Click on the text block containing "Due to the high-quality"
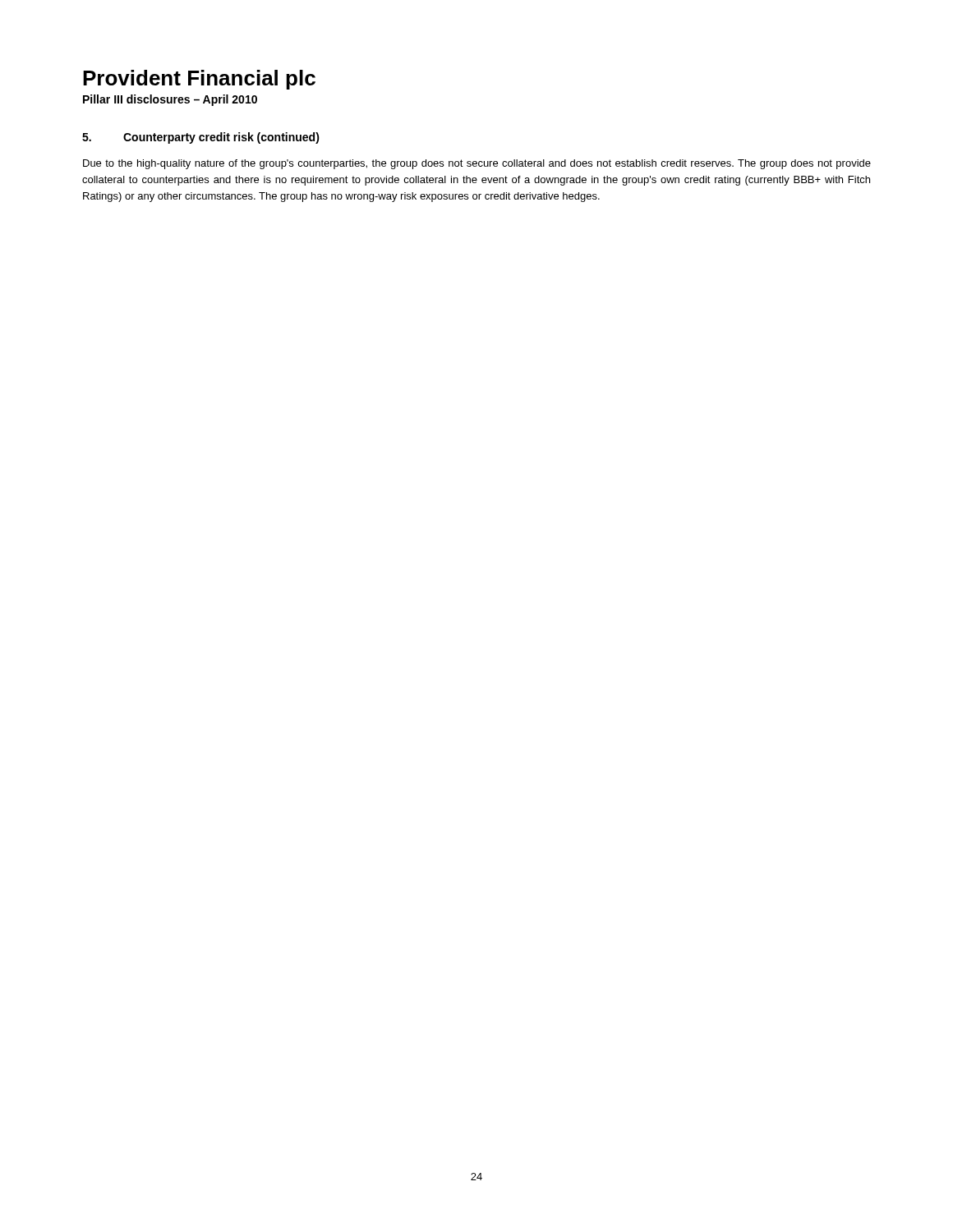953x1232 pixels. coord(476,180)
